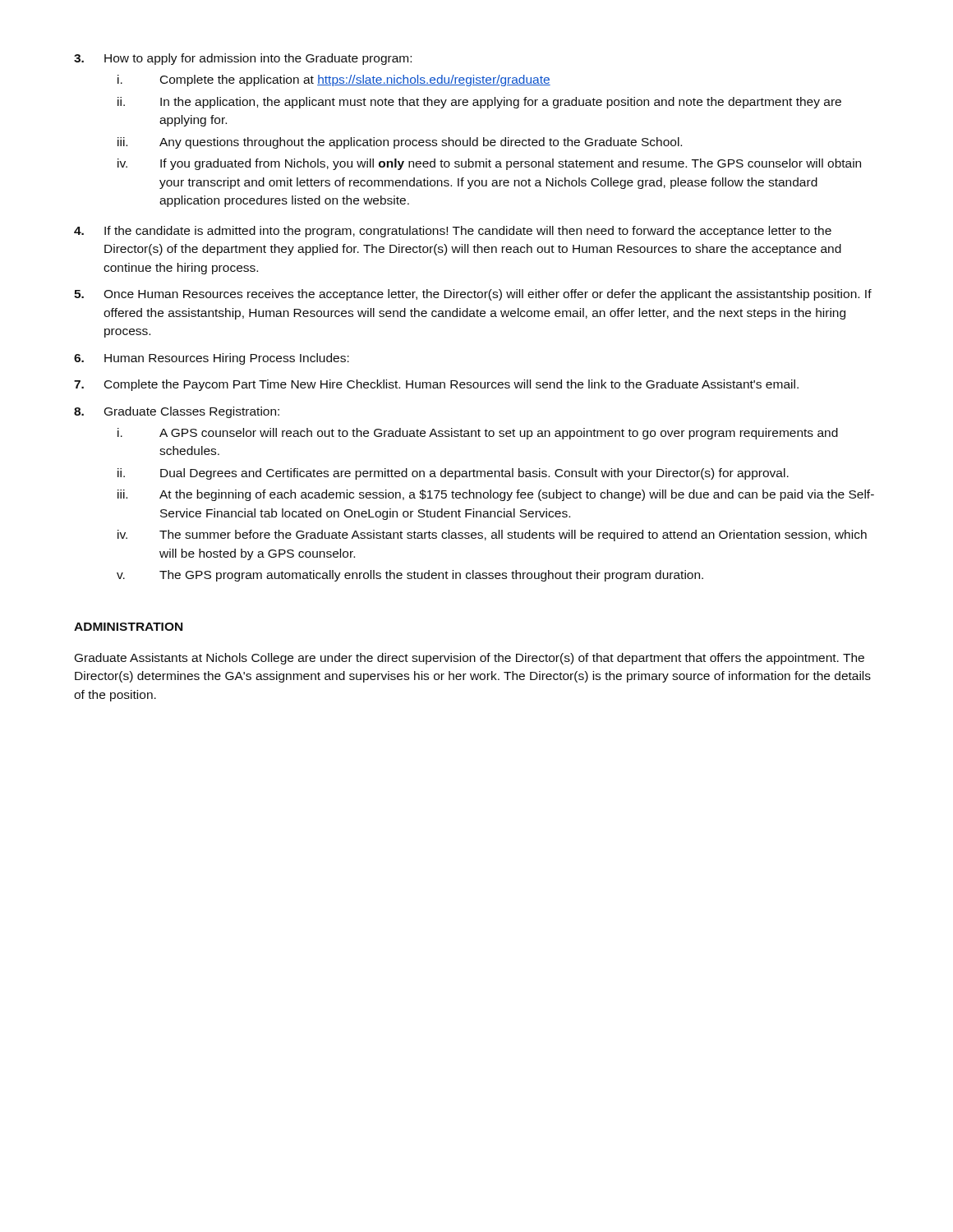This screenshot has width=953, height=1232.
Task: Select the list item with the text "ii. Dual Degrees"
Action: pyautogui.click(x=491, y=473)
